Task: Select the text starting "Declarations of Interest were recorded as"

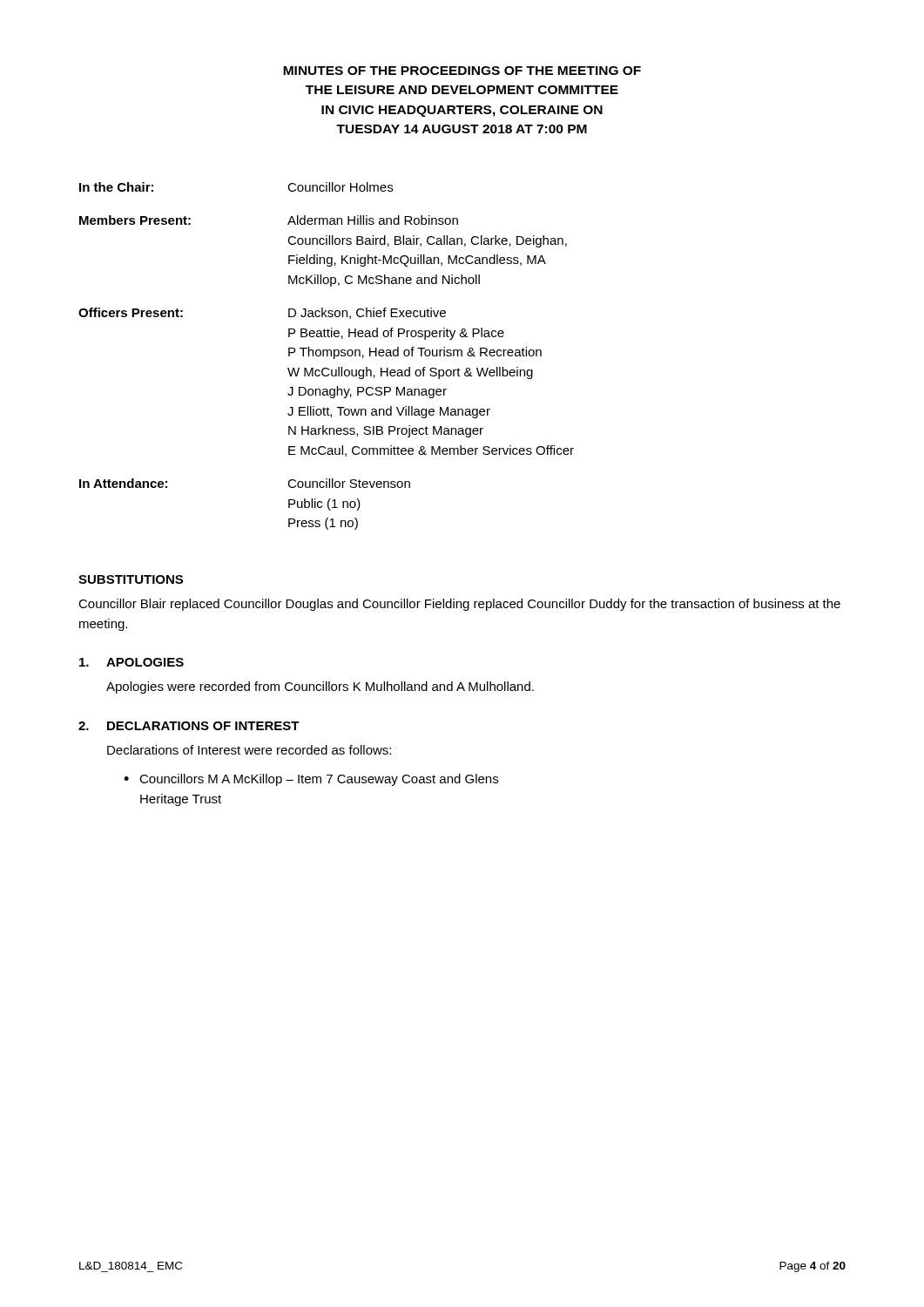Action: [x=249, y=749]
